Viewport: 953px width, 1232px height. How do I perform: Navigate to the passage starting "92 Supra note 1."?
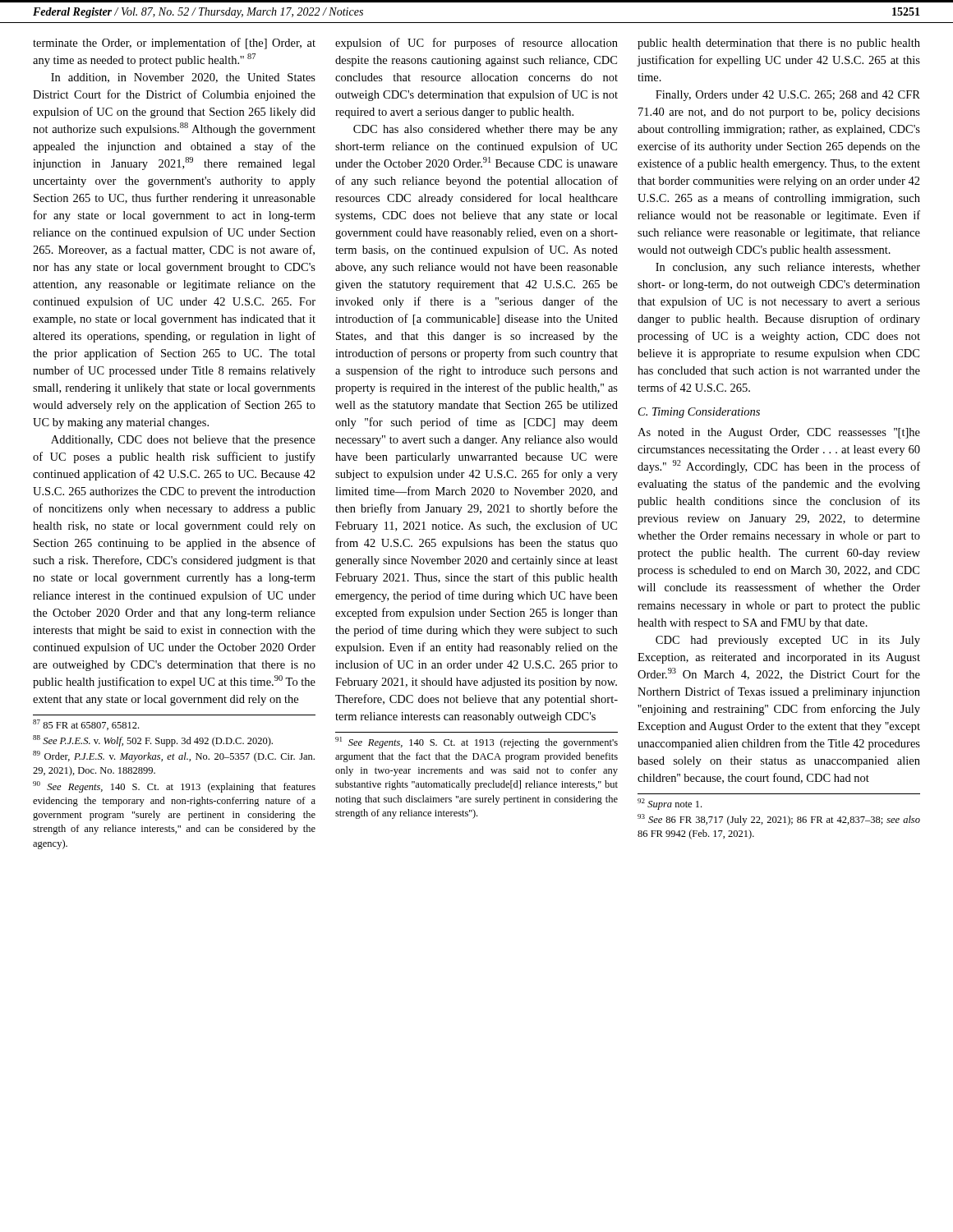[670, 803]
